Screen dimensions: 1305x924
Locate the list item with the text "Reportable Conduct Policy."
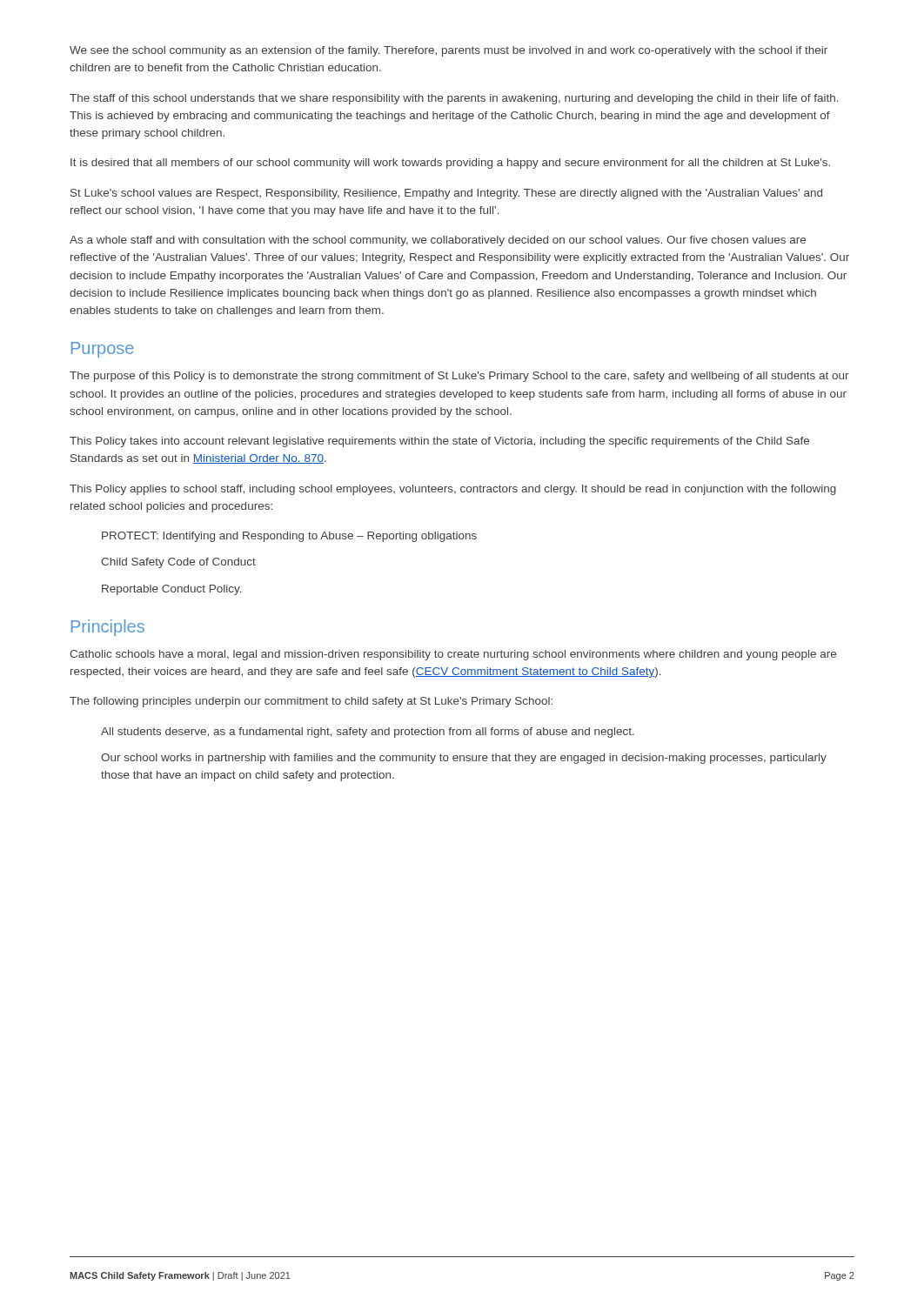coord(172,590)
